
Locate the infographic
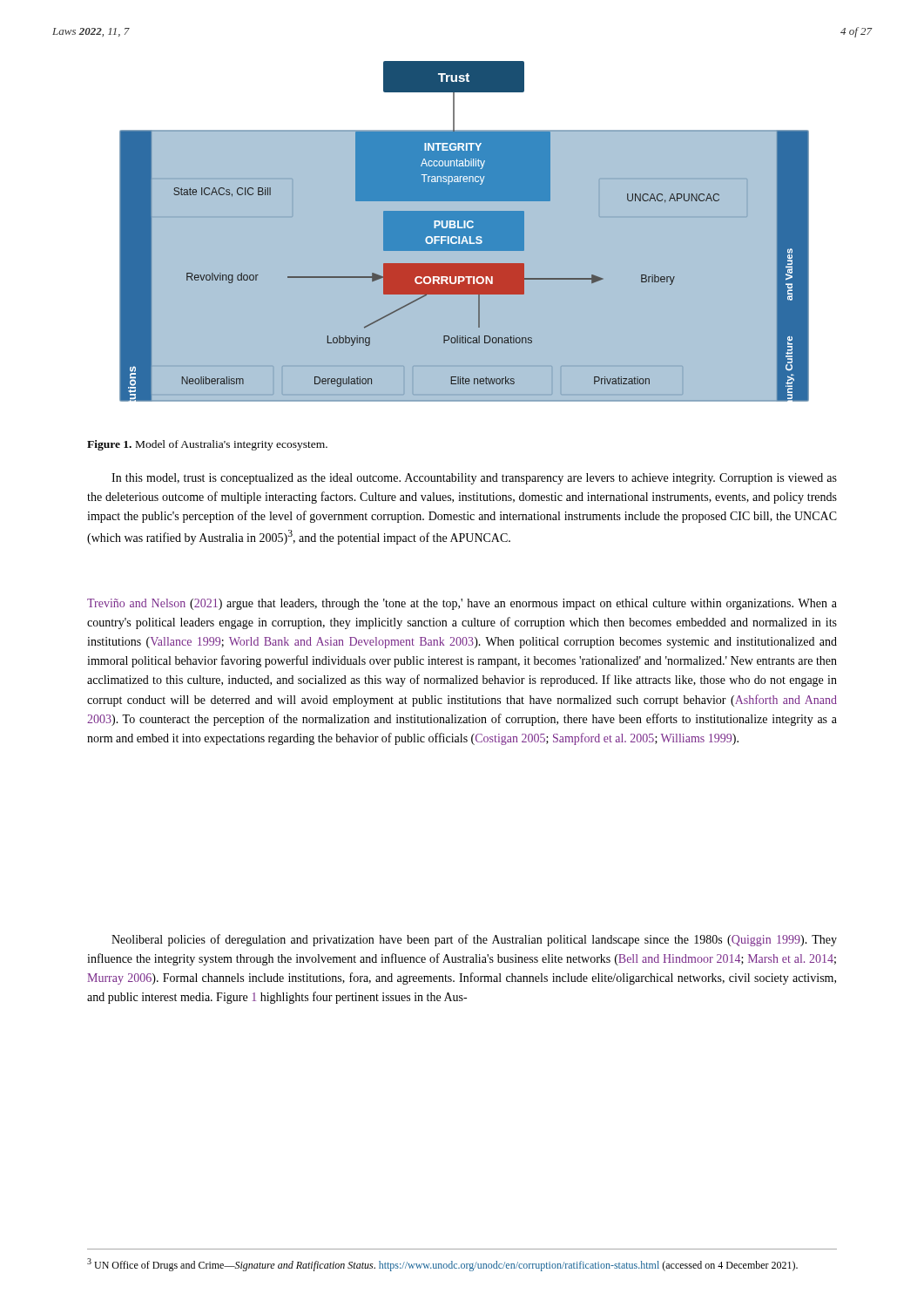[462, 240]
